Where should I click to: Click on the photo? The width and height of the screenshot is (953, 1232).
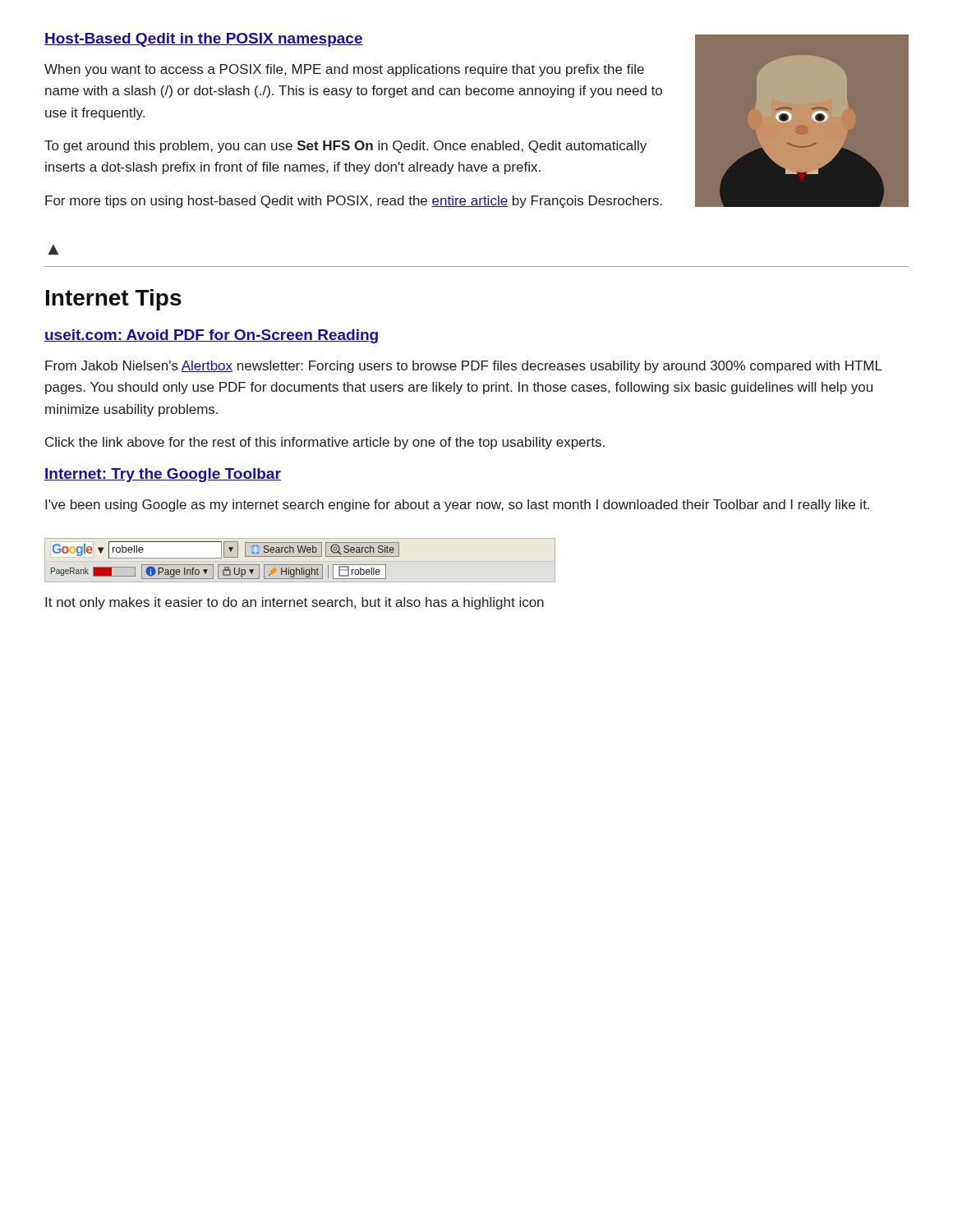802,123
